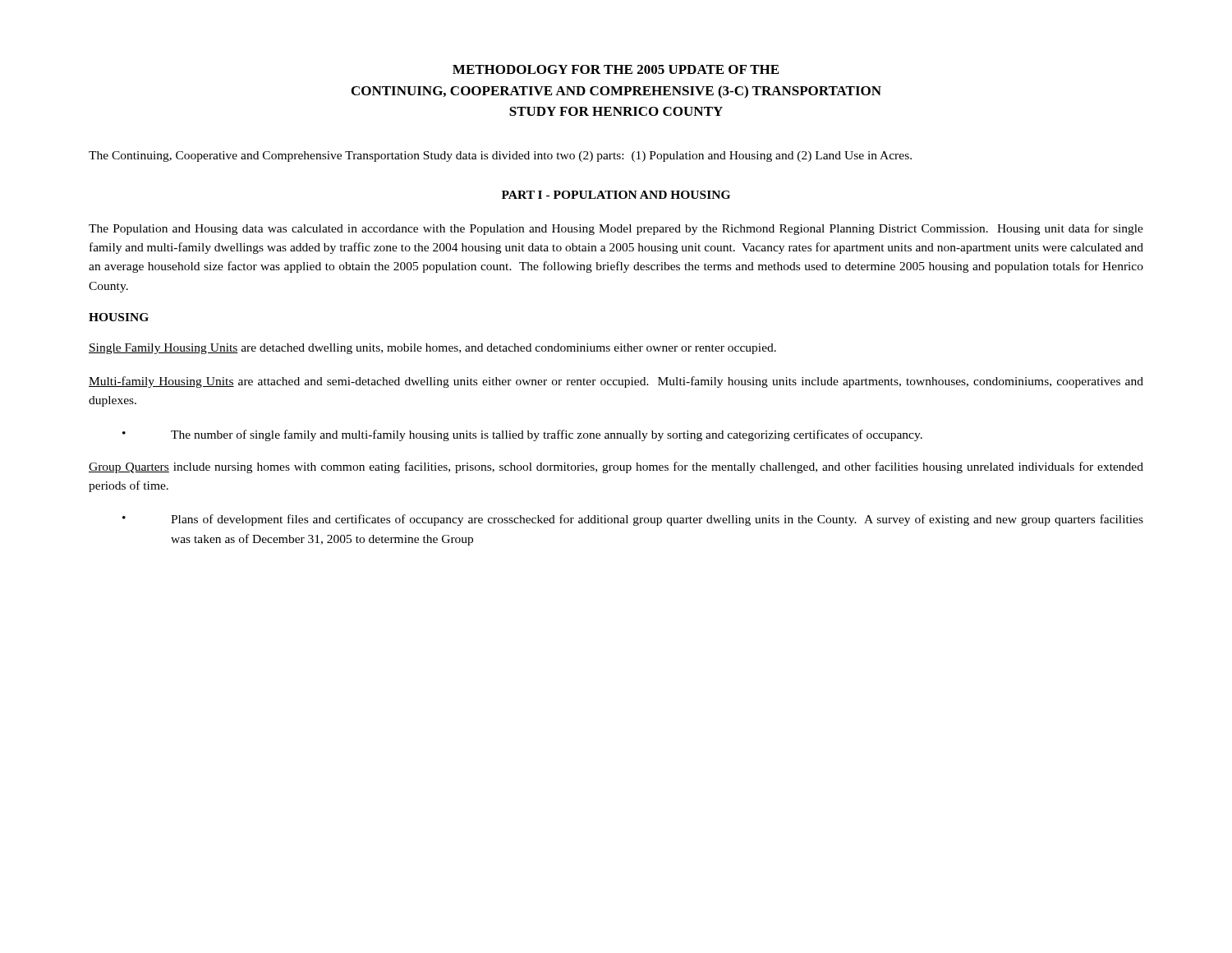Viewport: 1232px width, 953px height.
Task: Click the title that begins "METHODOLOGY FOR THE 2005"
Action: tap(616, 90)
